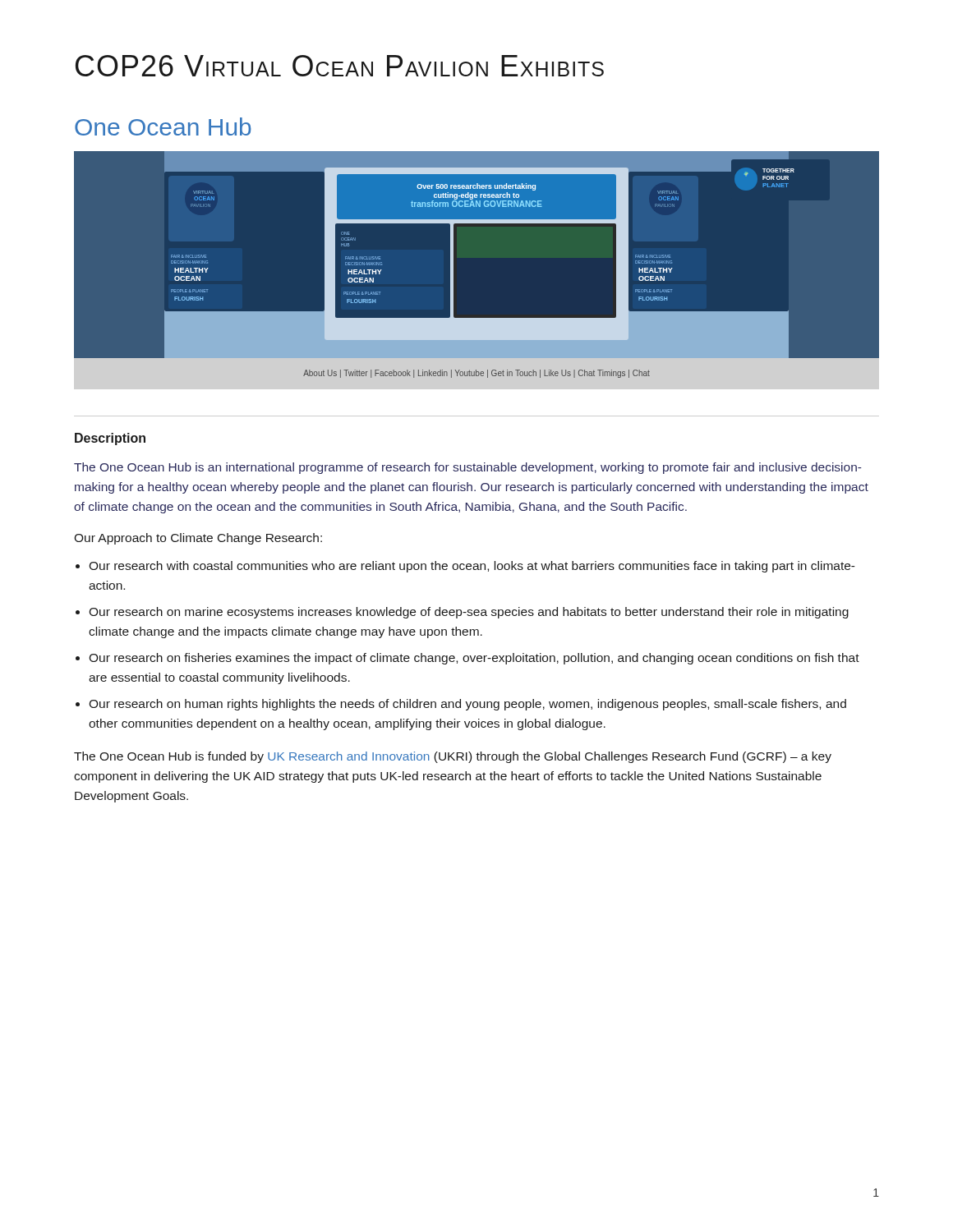Screen dimensions: 1232x953
Task: Locate the screenshot
Action: click(476, 270)
